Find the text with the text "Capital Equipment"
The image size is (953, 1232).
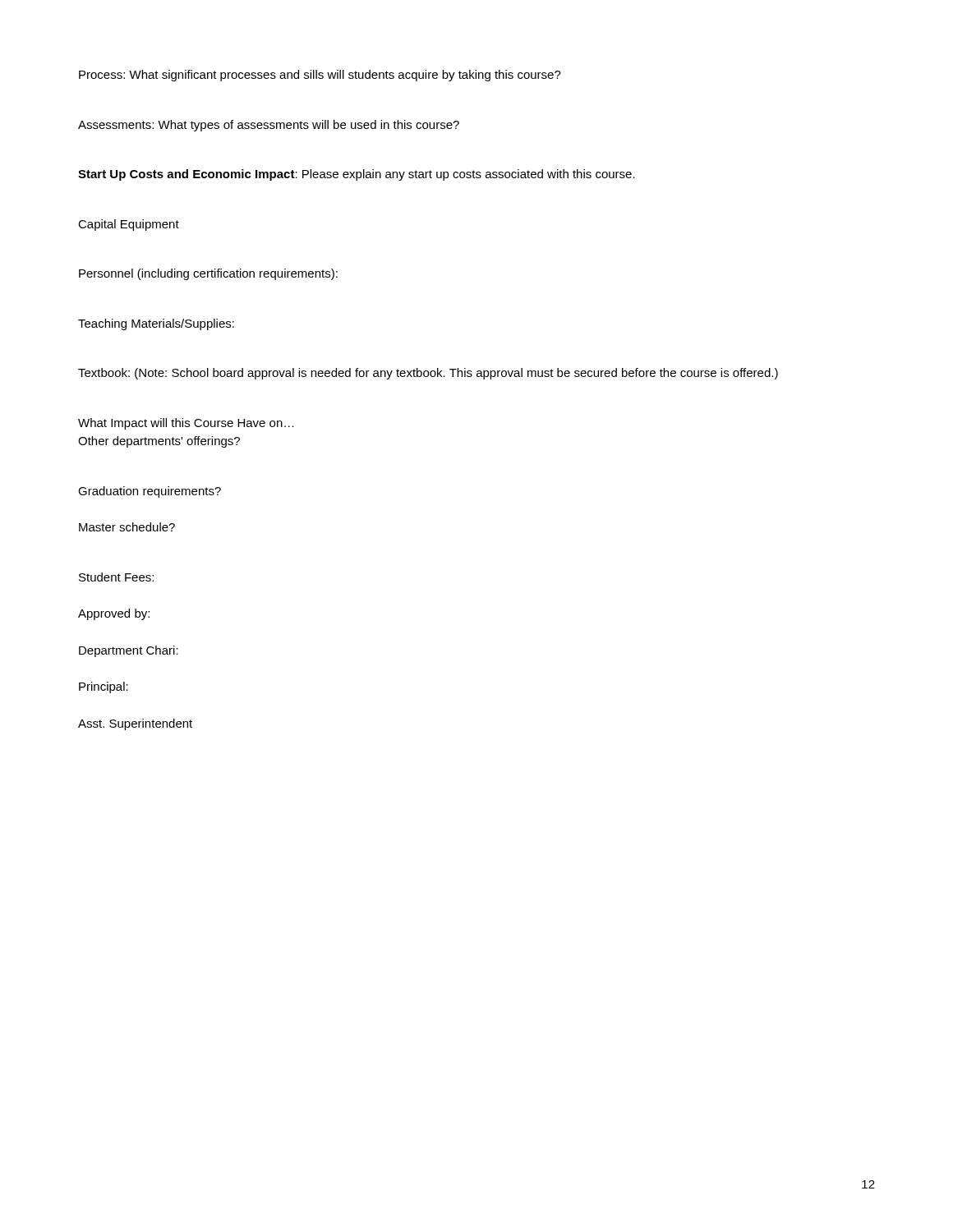pyautogui.click(x=128, y=223)
